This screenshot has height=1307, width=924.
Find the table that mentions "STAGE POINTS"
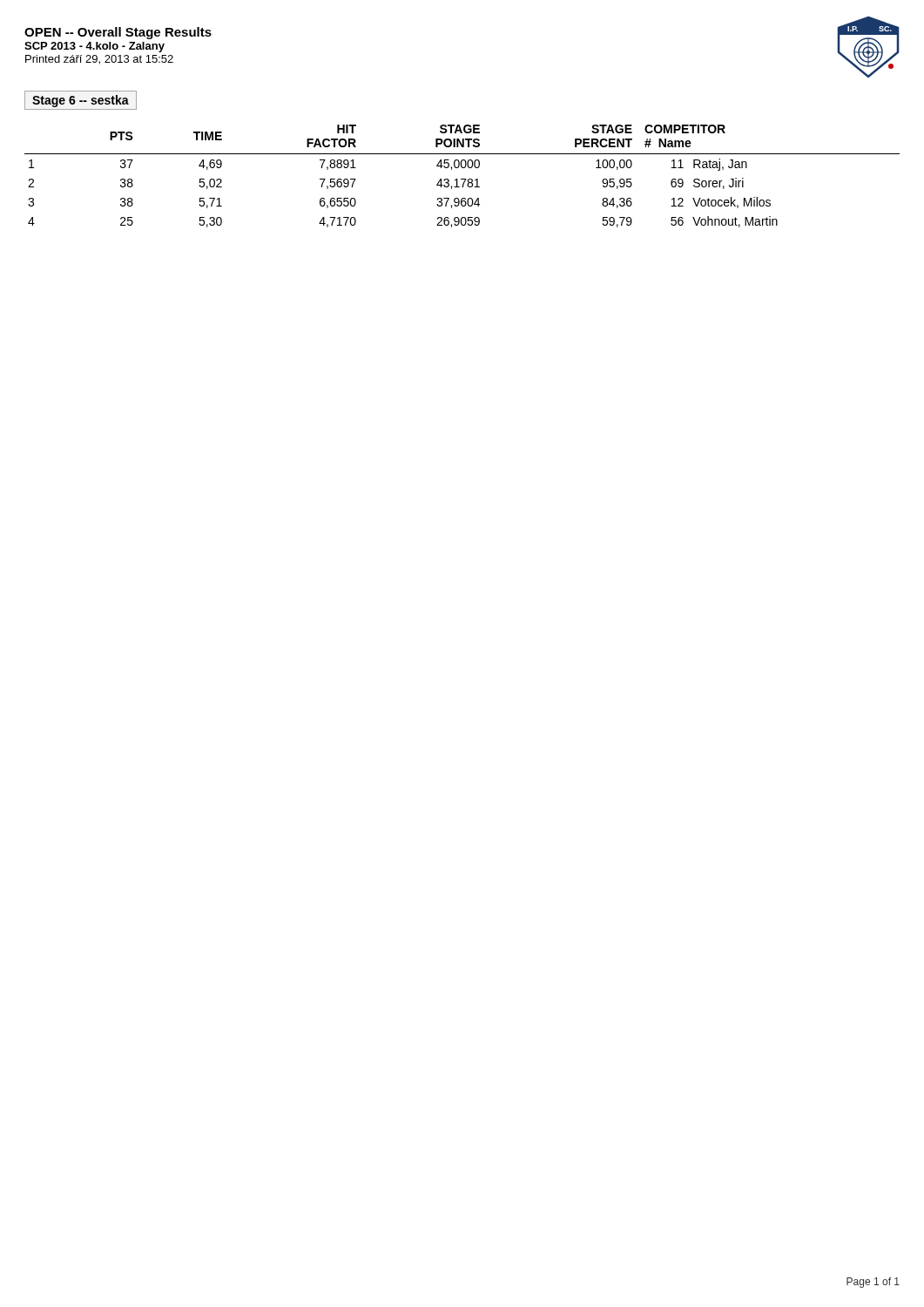tap(462, 175)
